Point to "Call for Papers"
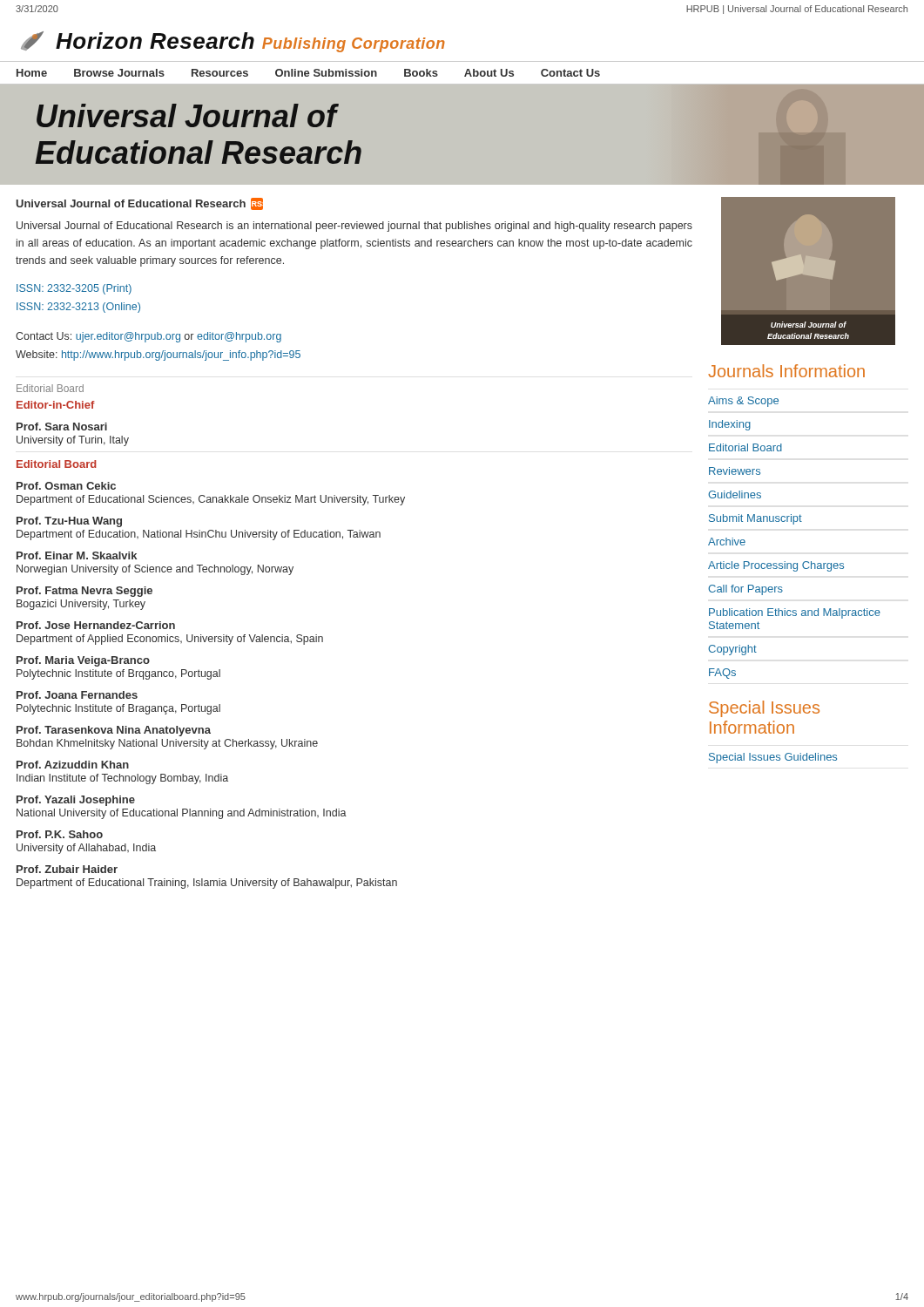This screenshot has width=924, height=1307. pos(745,590)
